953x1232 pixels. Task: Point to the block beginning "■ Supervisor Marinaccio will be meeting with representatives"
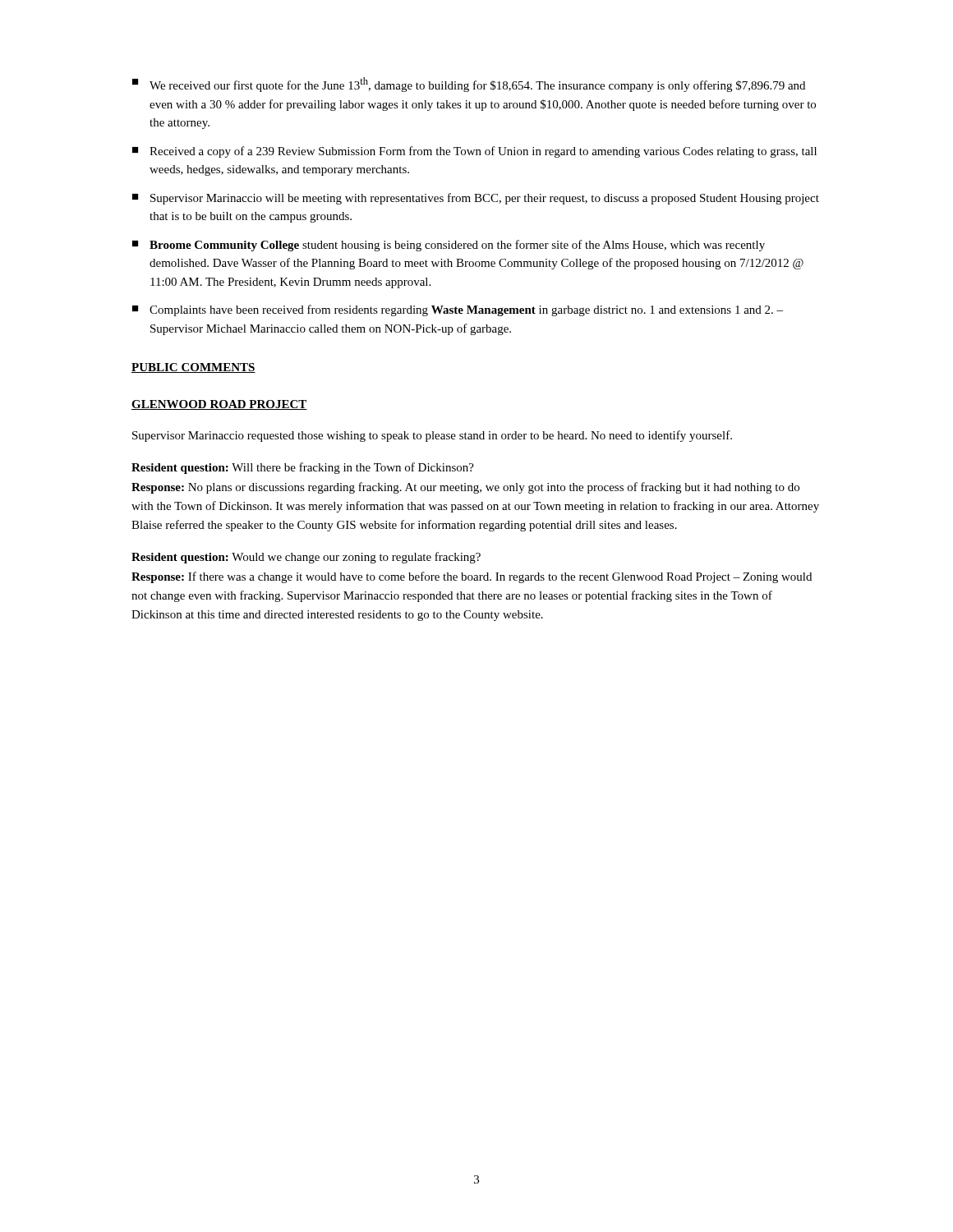coord(476,207)
